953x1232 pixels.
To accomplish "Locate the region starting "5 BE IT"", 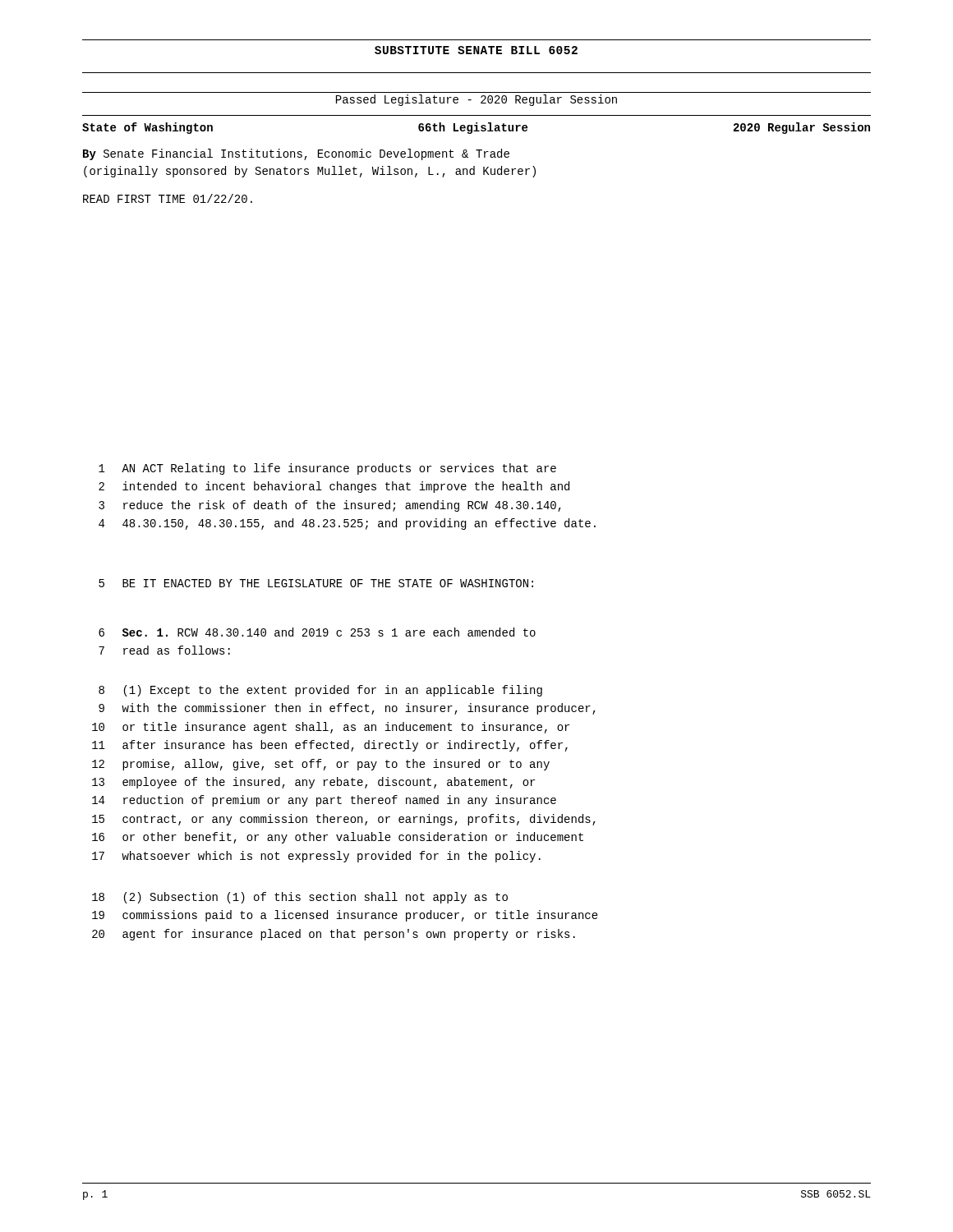I will coord(309,584).
